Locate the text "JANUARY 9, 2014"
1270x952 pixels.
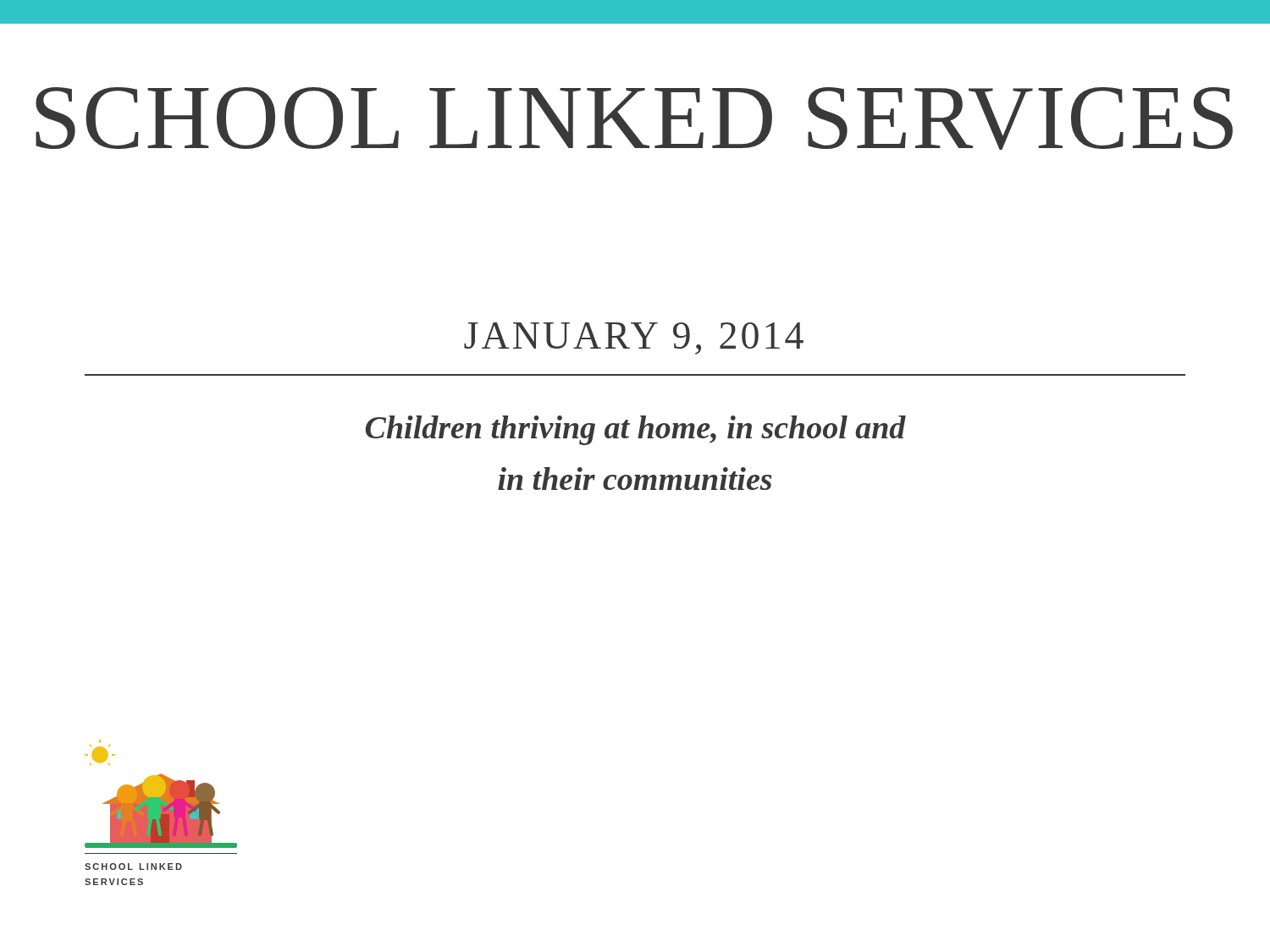pos(635,336)
